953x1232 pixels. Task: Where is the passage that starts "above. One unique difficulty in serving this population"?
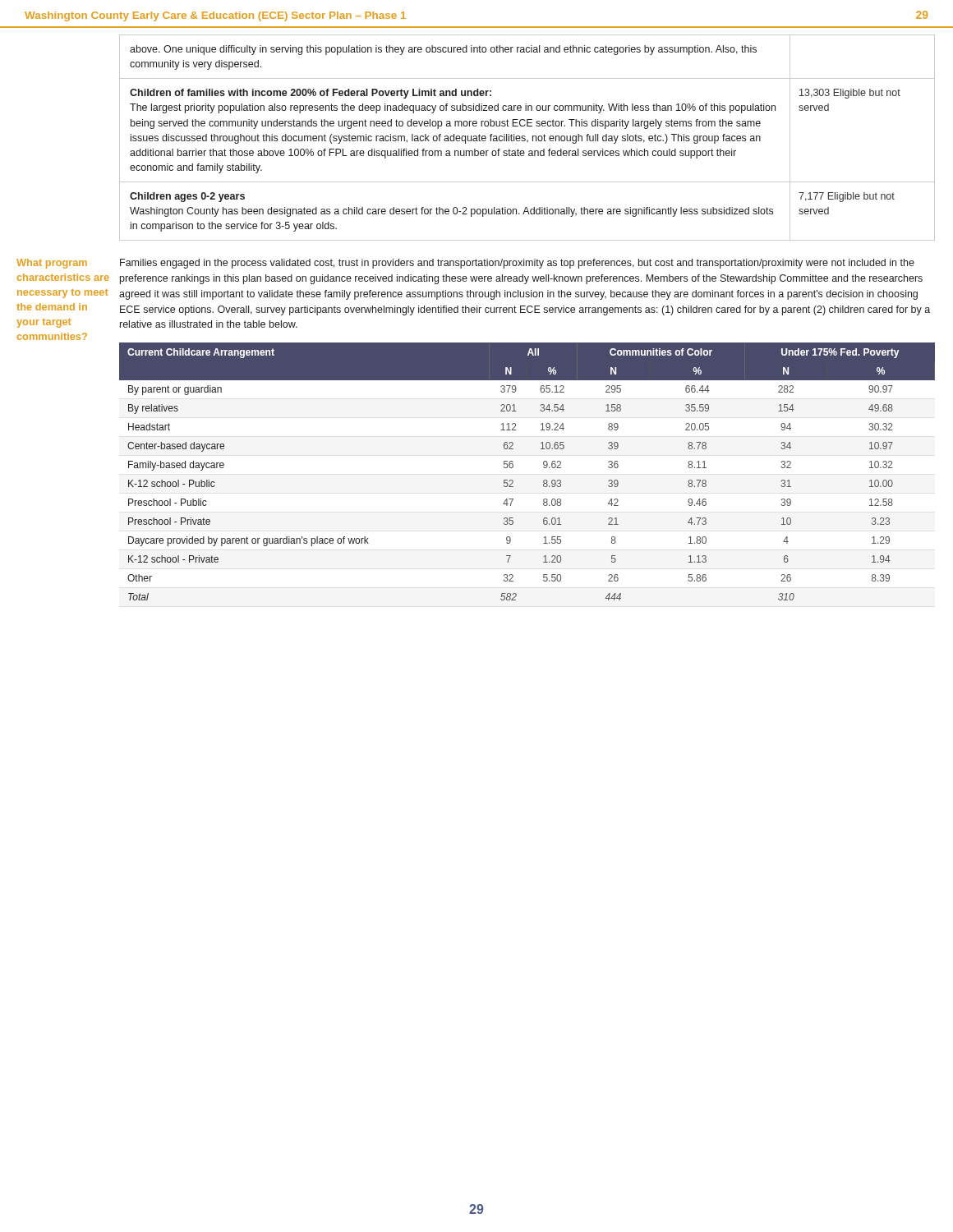tap(443, 57)
